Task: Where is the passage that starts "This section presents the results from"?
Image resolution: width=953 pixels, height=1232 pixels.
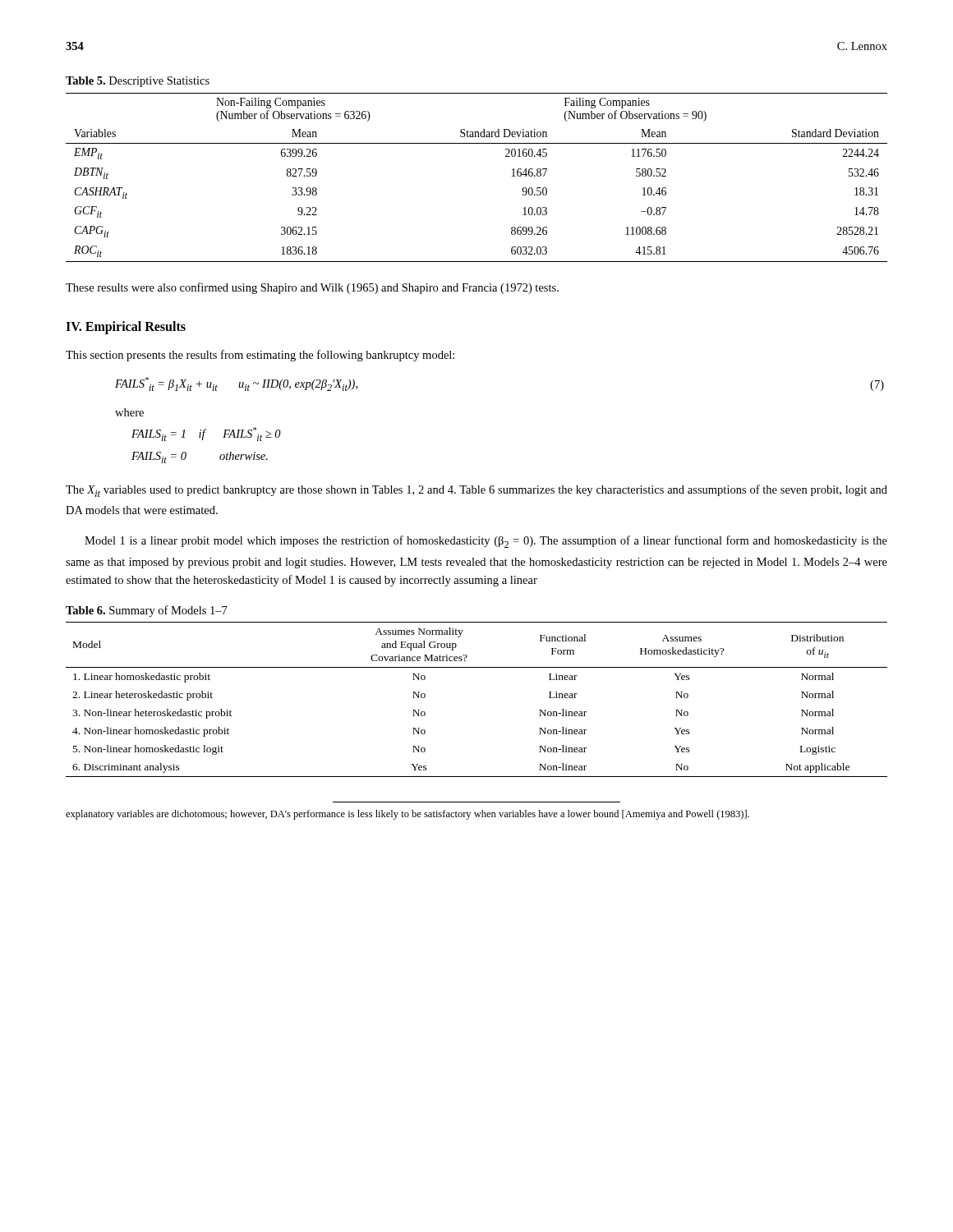Action: tap(261, 355)
